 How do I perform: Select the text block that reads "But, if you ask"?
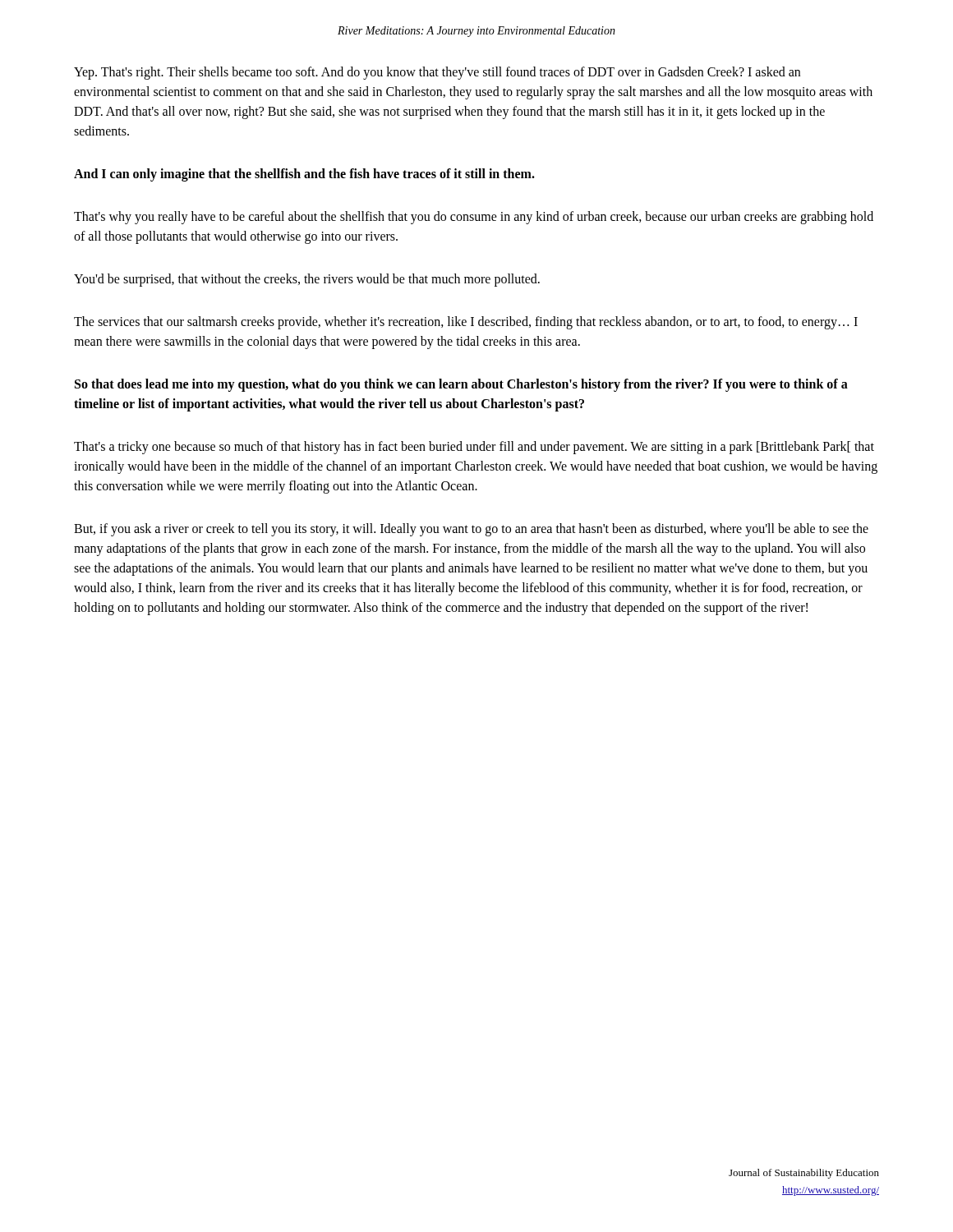pos(471,568)
